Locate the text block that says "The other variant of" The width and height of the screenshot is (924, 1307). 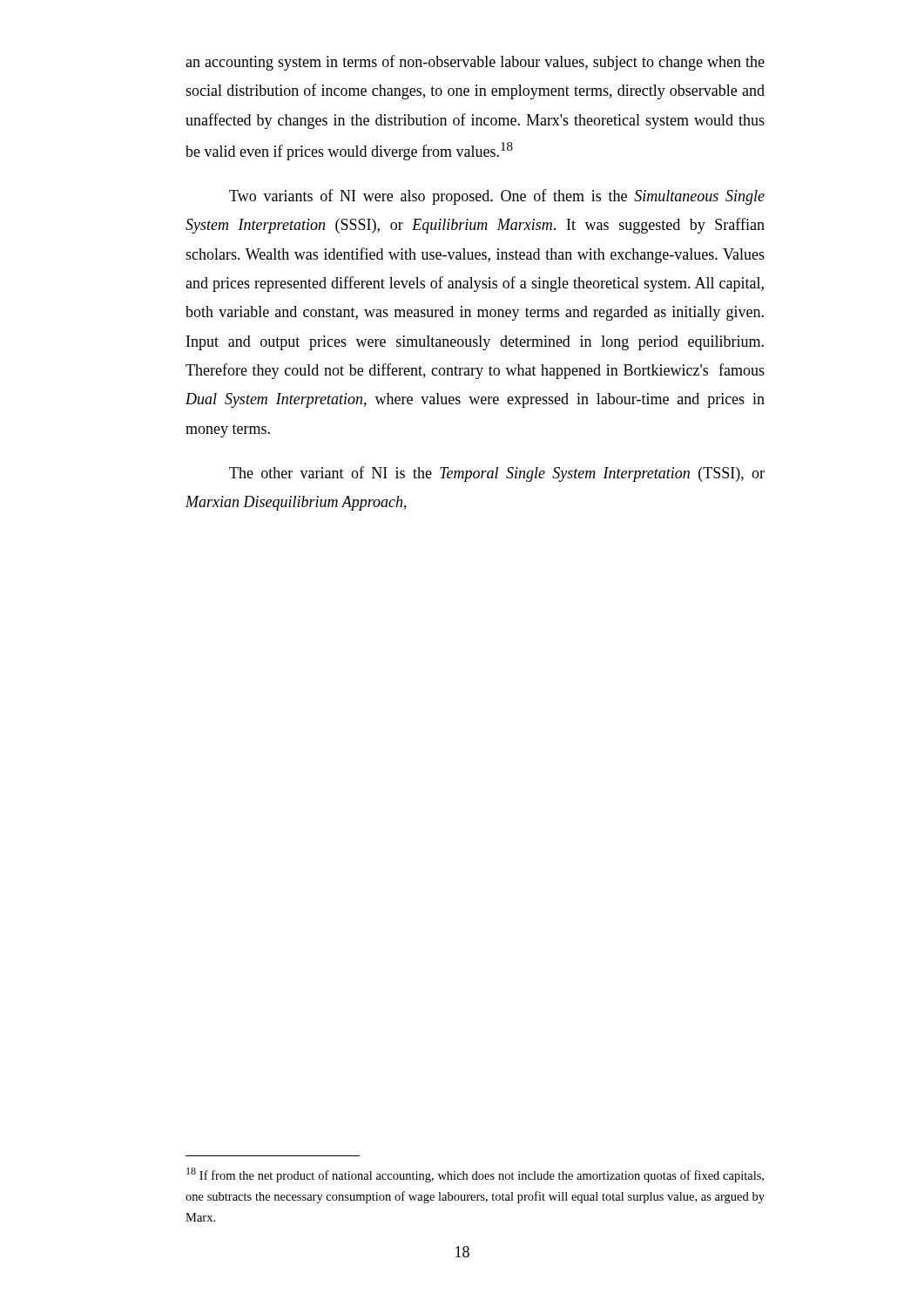pos(475,488)
